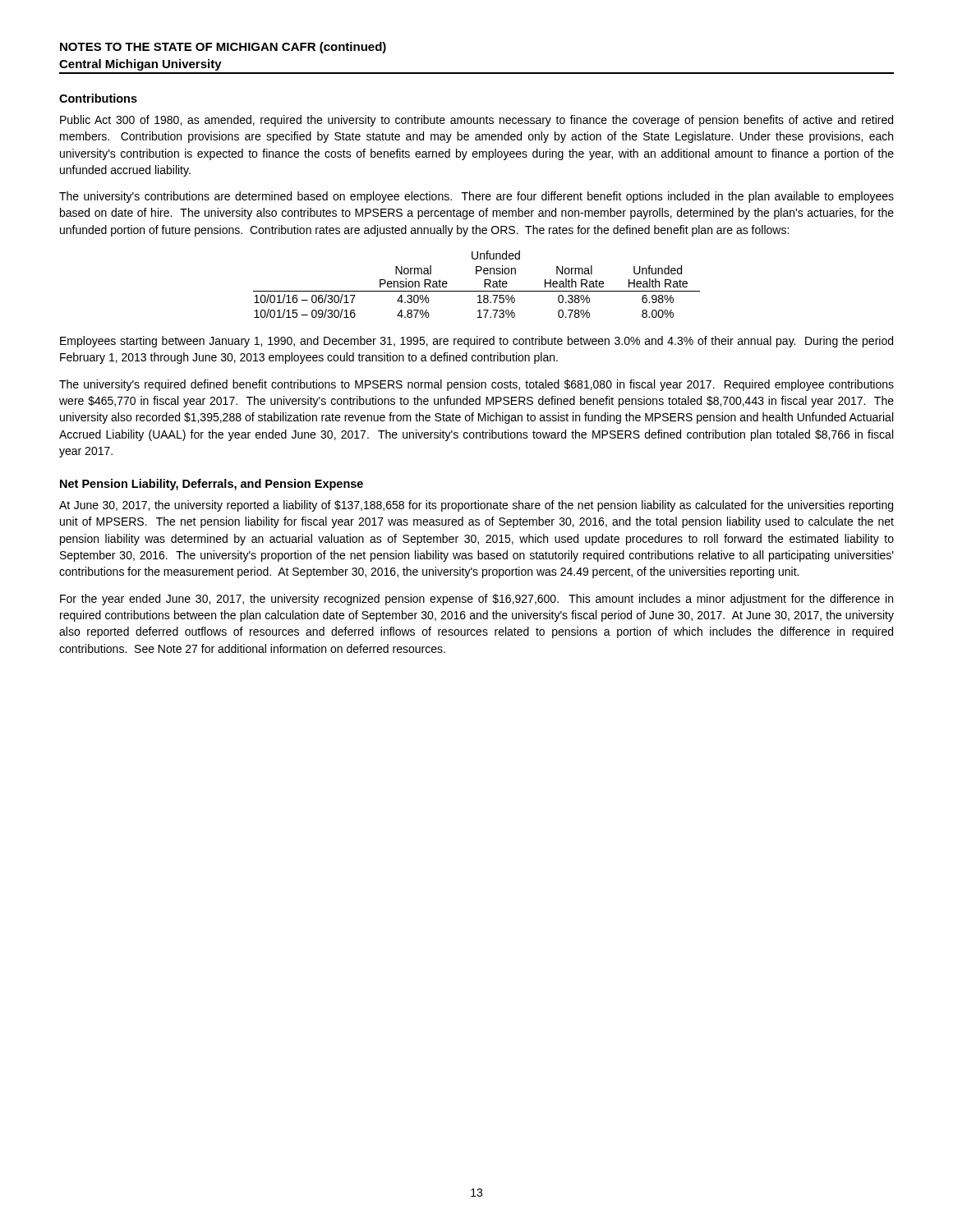Viewport: 953px width, 1232px height.
Task: Find the block starting "For the year ended"
Action: [x=476, y=623]
